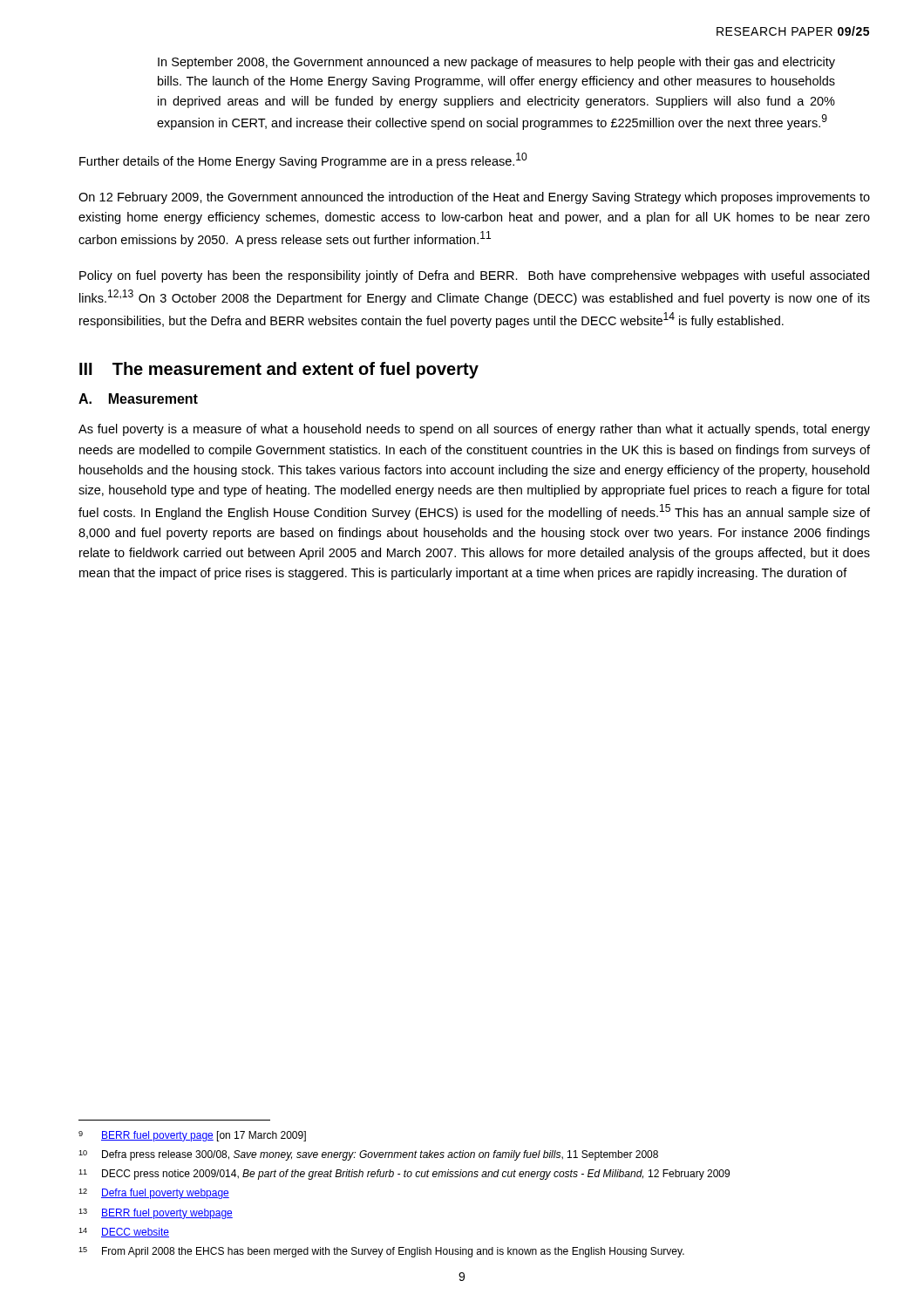Image resolution: width=924 pixels, height=1308 pixels.
Task: Find the footnote with the text "15 From April 2008 the EHCS has been"
Action: click(474, 1252)
